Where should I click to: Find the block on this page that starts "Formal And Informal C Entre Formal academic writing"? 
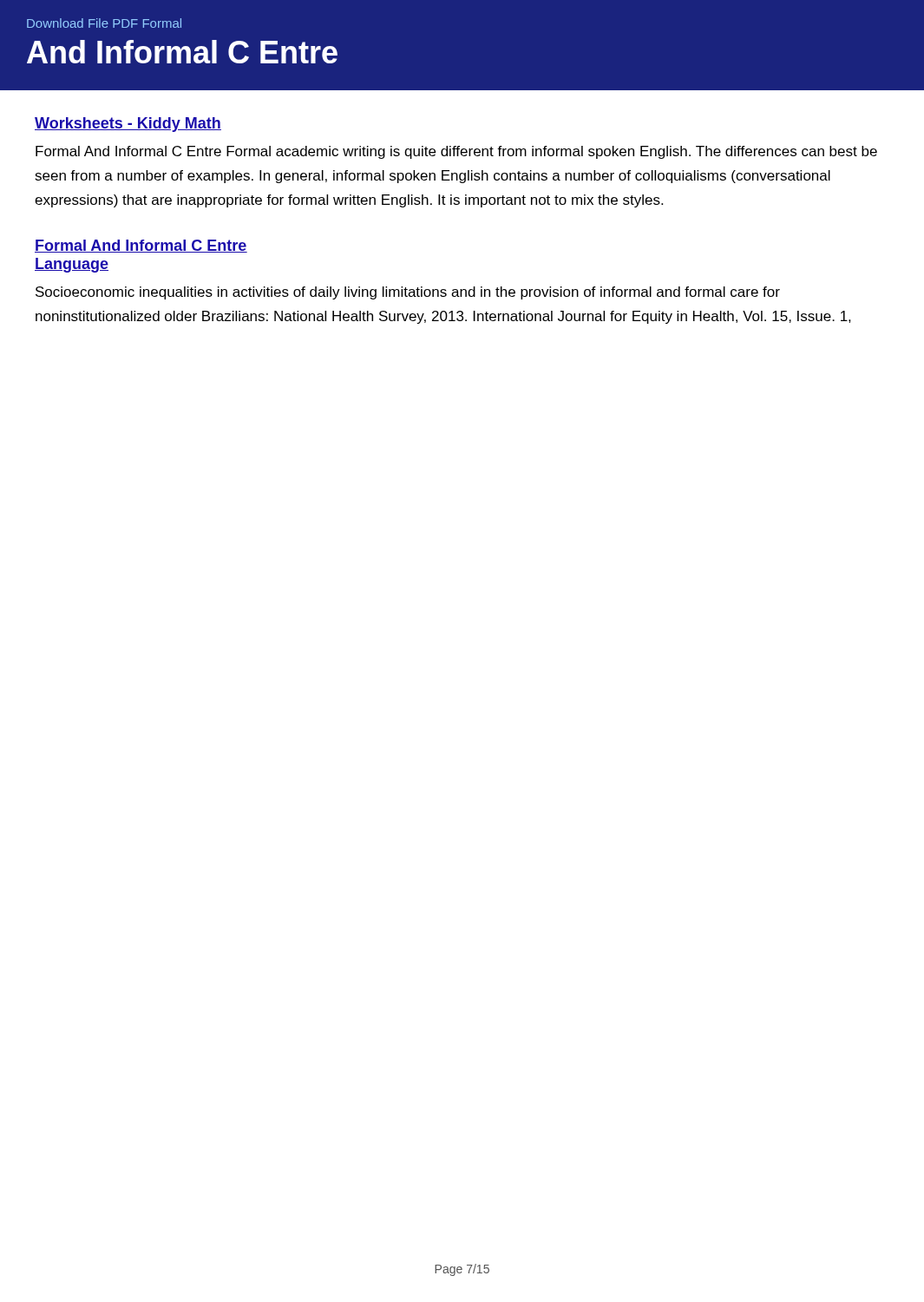coord(456,176)
